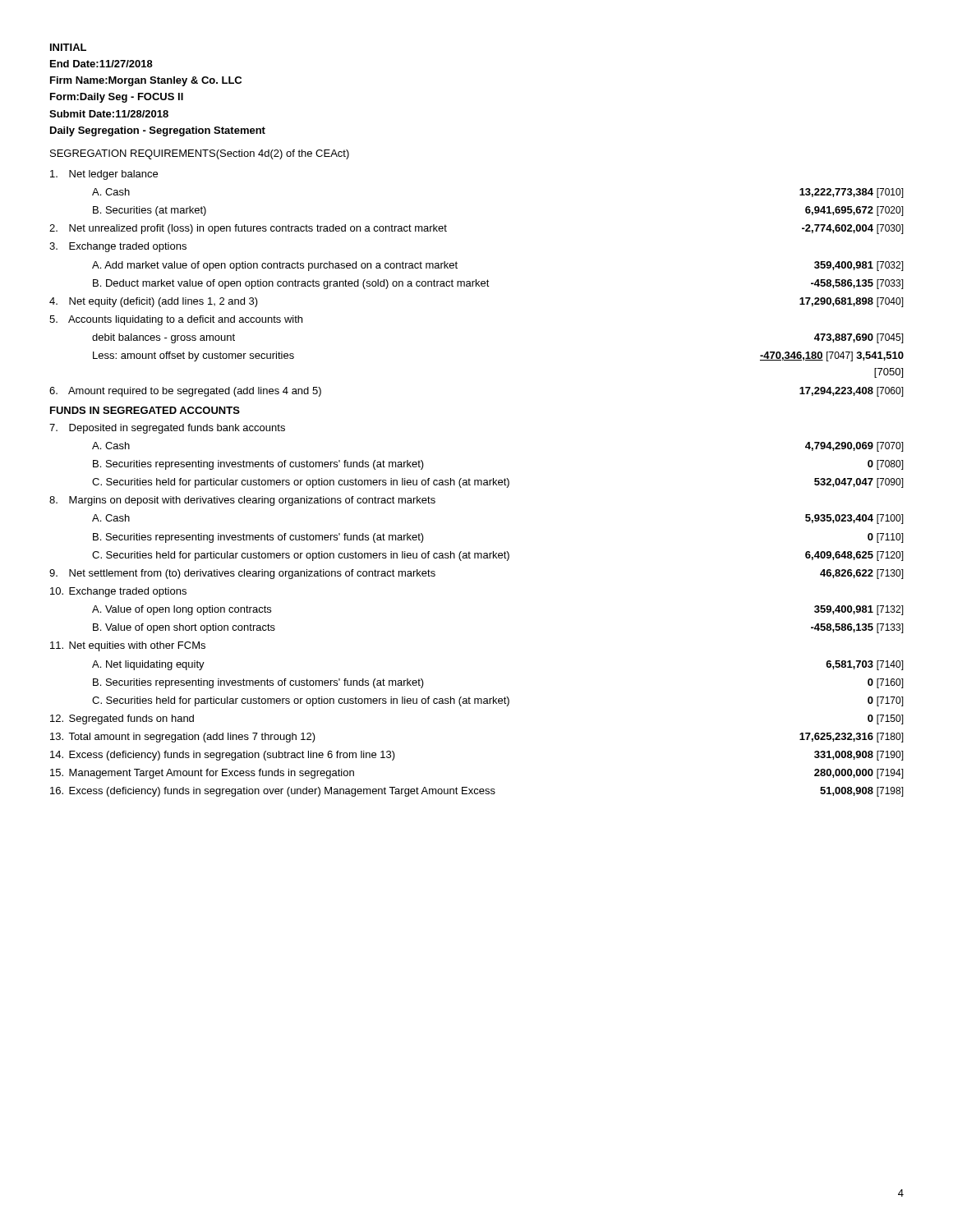Click where it says "A. Cash 4,794,290,069 [7070]"
Screen dimensions: 1232x953
[x=108, y=448]
